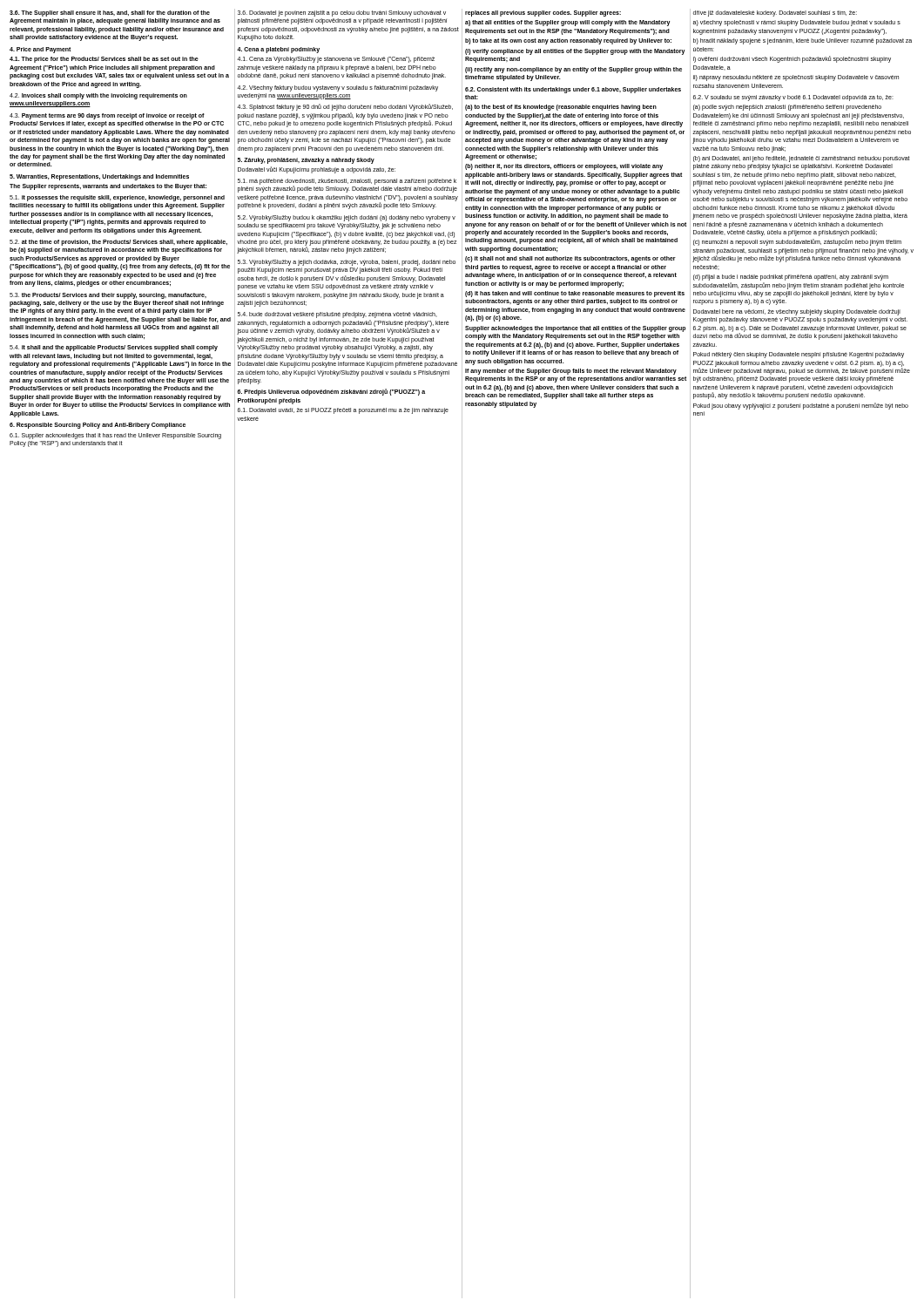Point to the block beginning "3. Payment terms are 90 days from receipt"

pos(120,140)
